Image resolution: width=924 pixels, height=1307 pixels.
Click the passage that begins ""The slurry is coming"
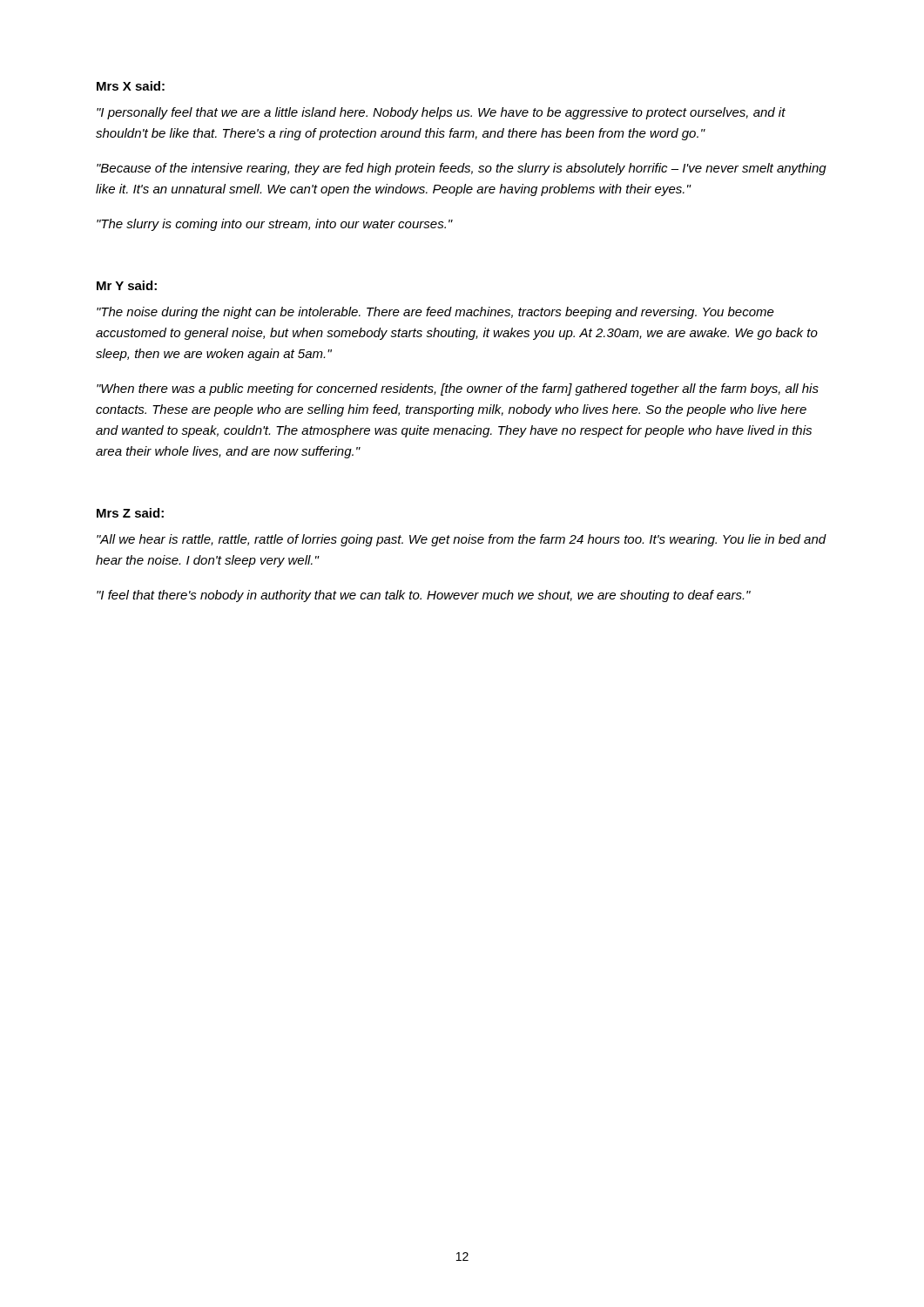(462, 224)
